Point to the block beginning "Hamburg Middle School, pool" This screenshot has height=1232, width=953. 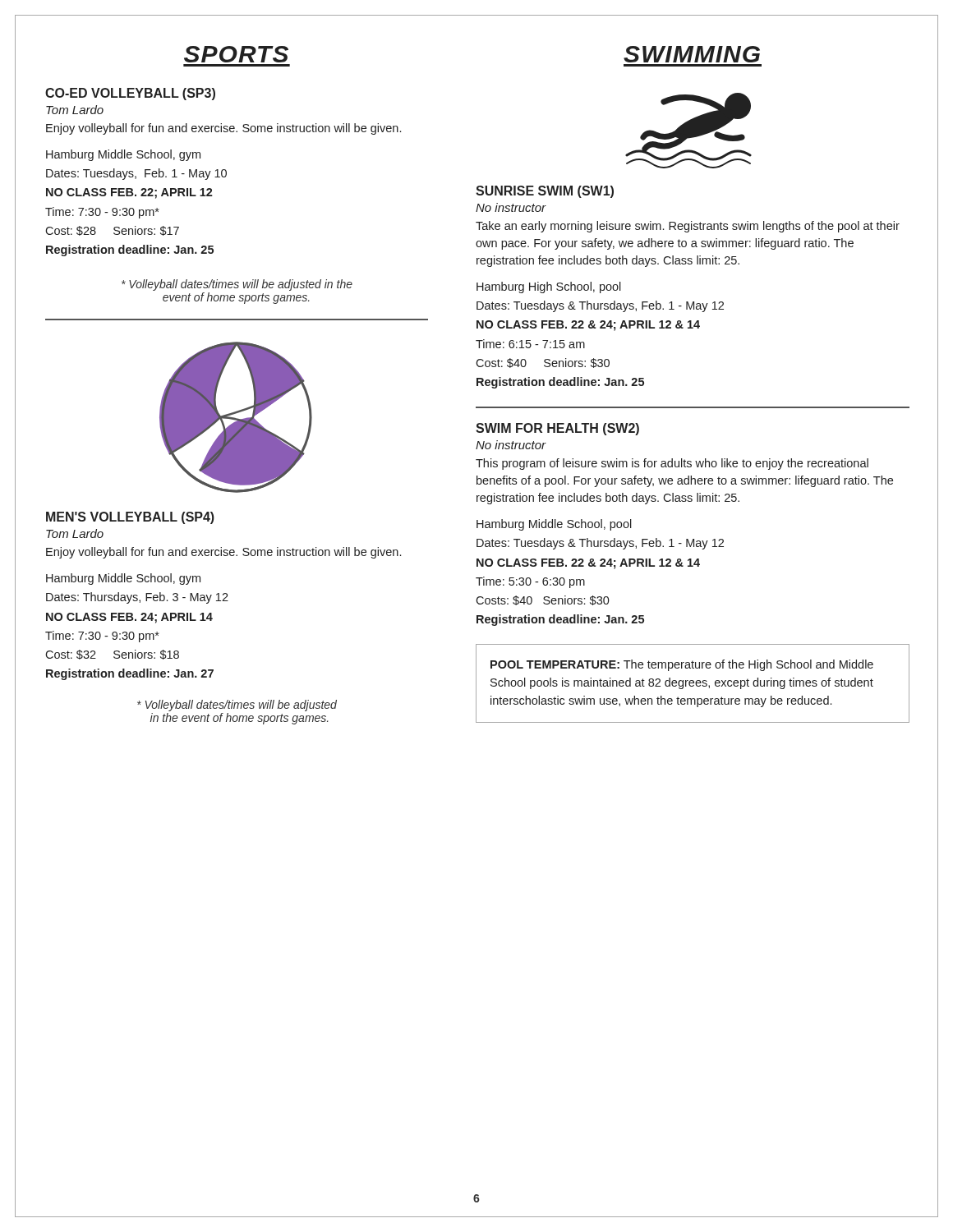pos(600,572)
